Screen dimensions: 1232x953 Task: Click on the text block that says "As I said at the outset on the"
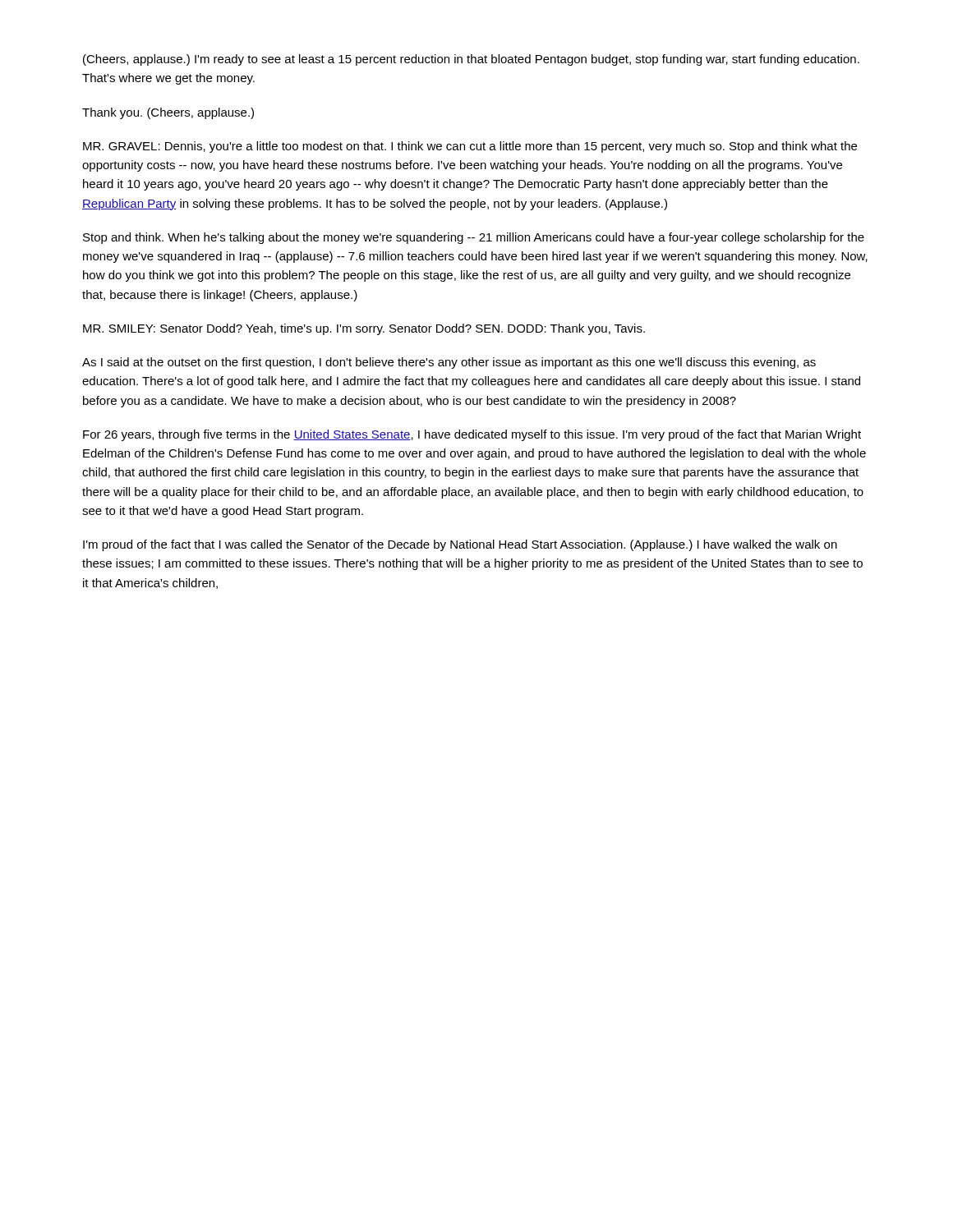click(x=472, y=381)
